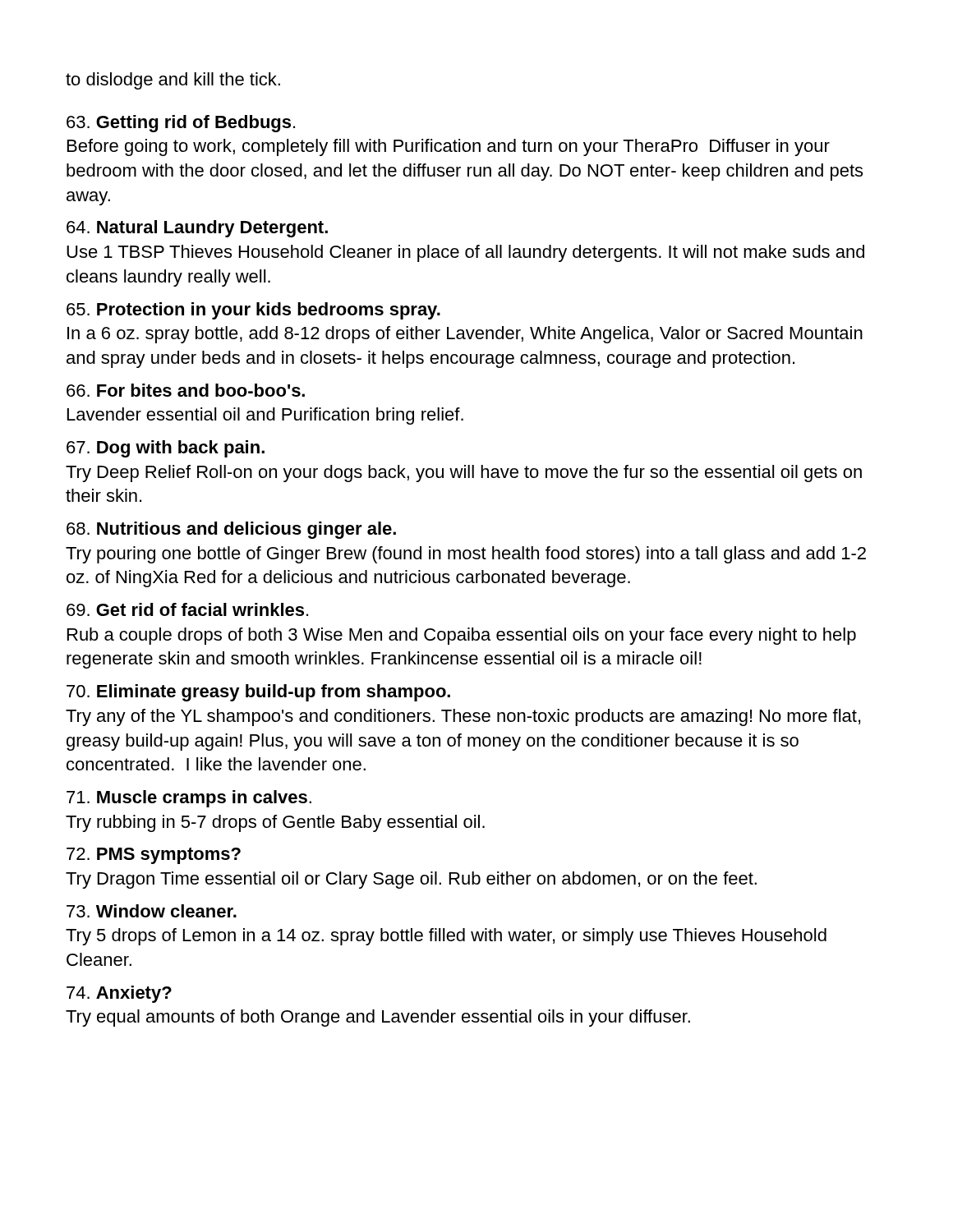The width and height of the screenshot is (953, 1232).
Task: Locate the block of text that opens with "68. Nutritious and delicious ginger ale. Try pouring"
Action: pos(476,553)
